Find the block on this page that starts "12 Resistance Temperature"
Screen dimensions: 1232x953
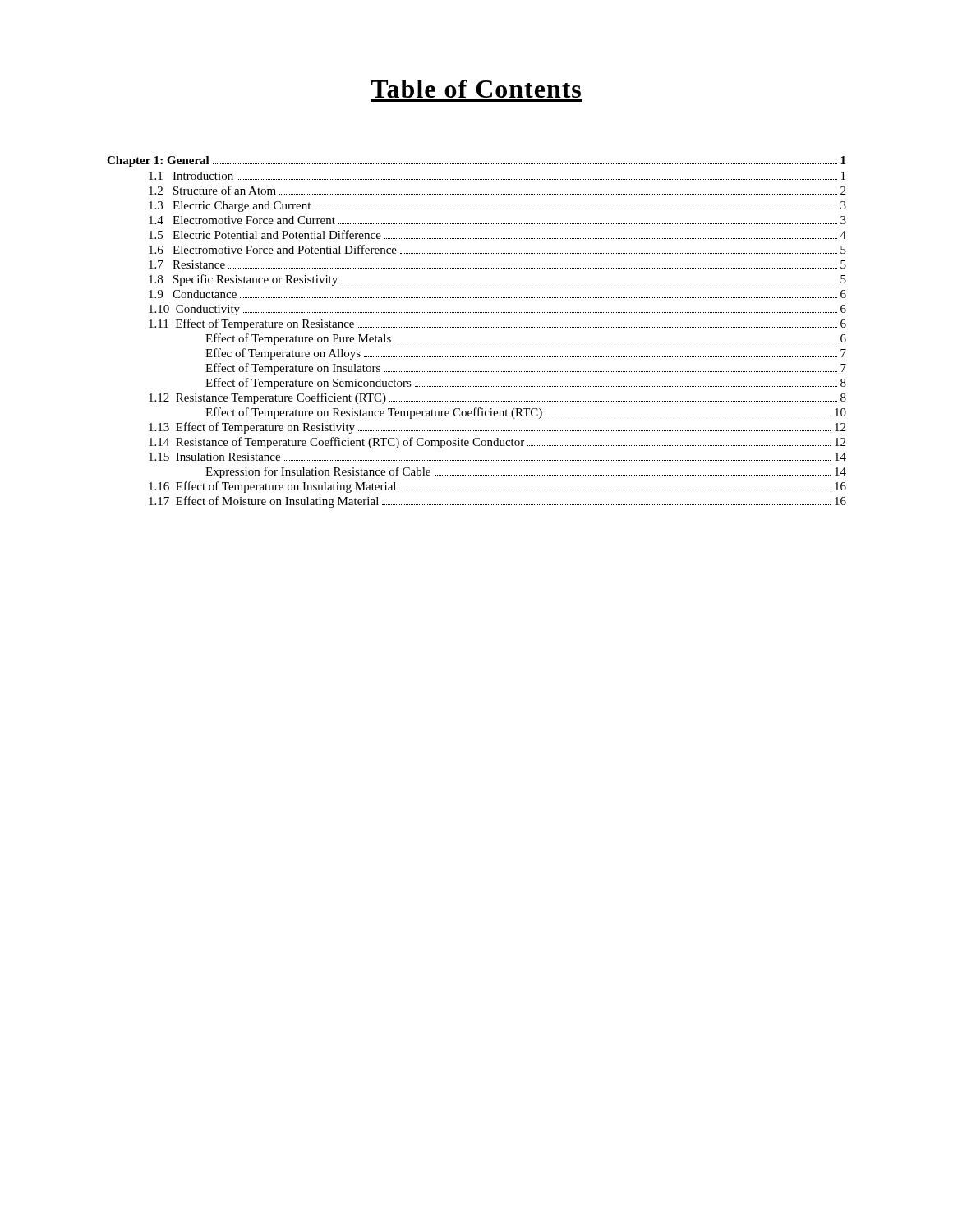(x=497, y=398)
